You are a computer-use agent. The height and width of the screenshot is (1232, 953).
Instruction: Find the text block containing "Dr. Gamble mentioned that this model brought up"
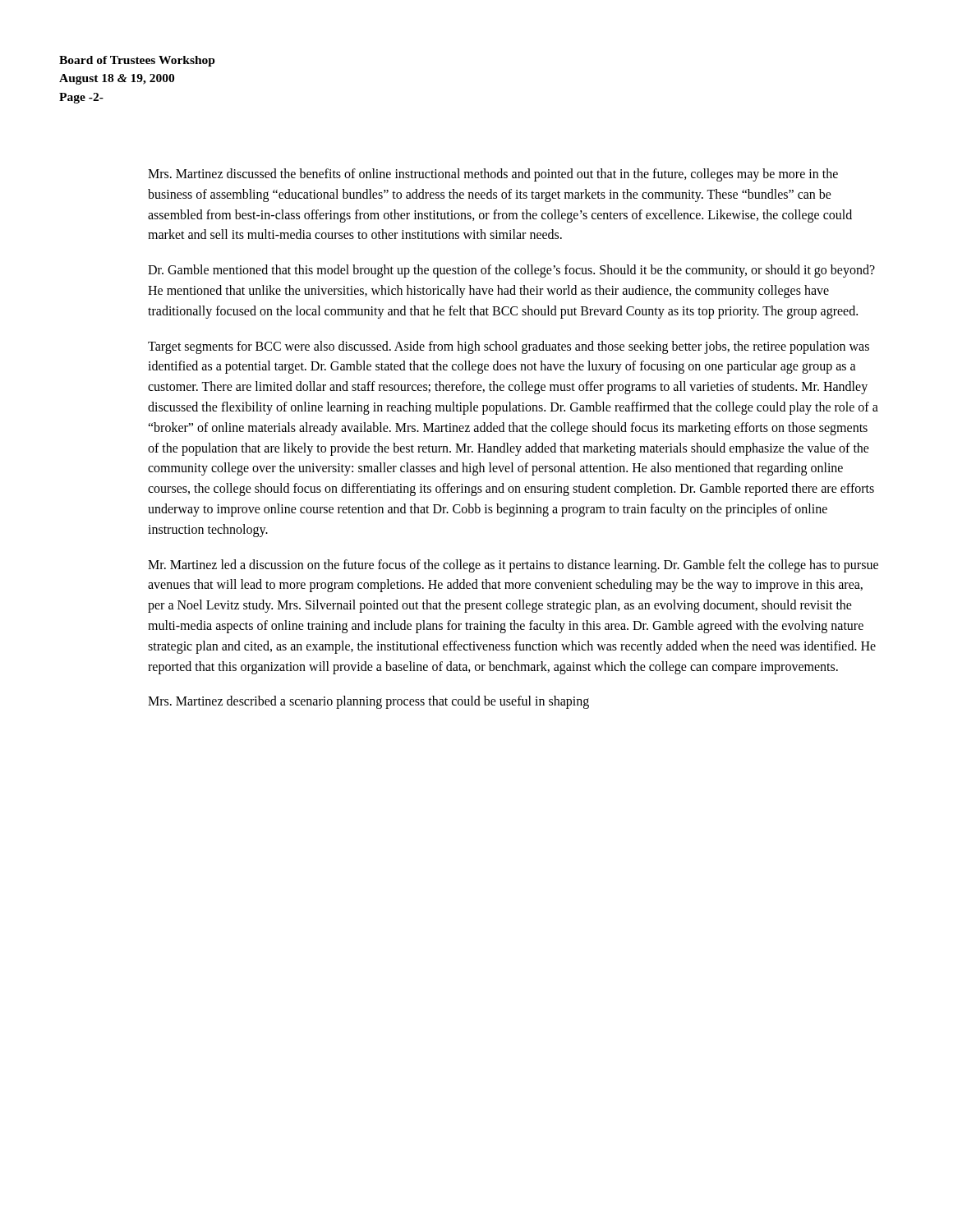click(x=513, y=291)
